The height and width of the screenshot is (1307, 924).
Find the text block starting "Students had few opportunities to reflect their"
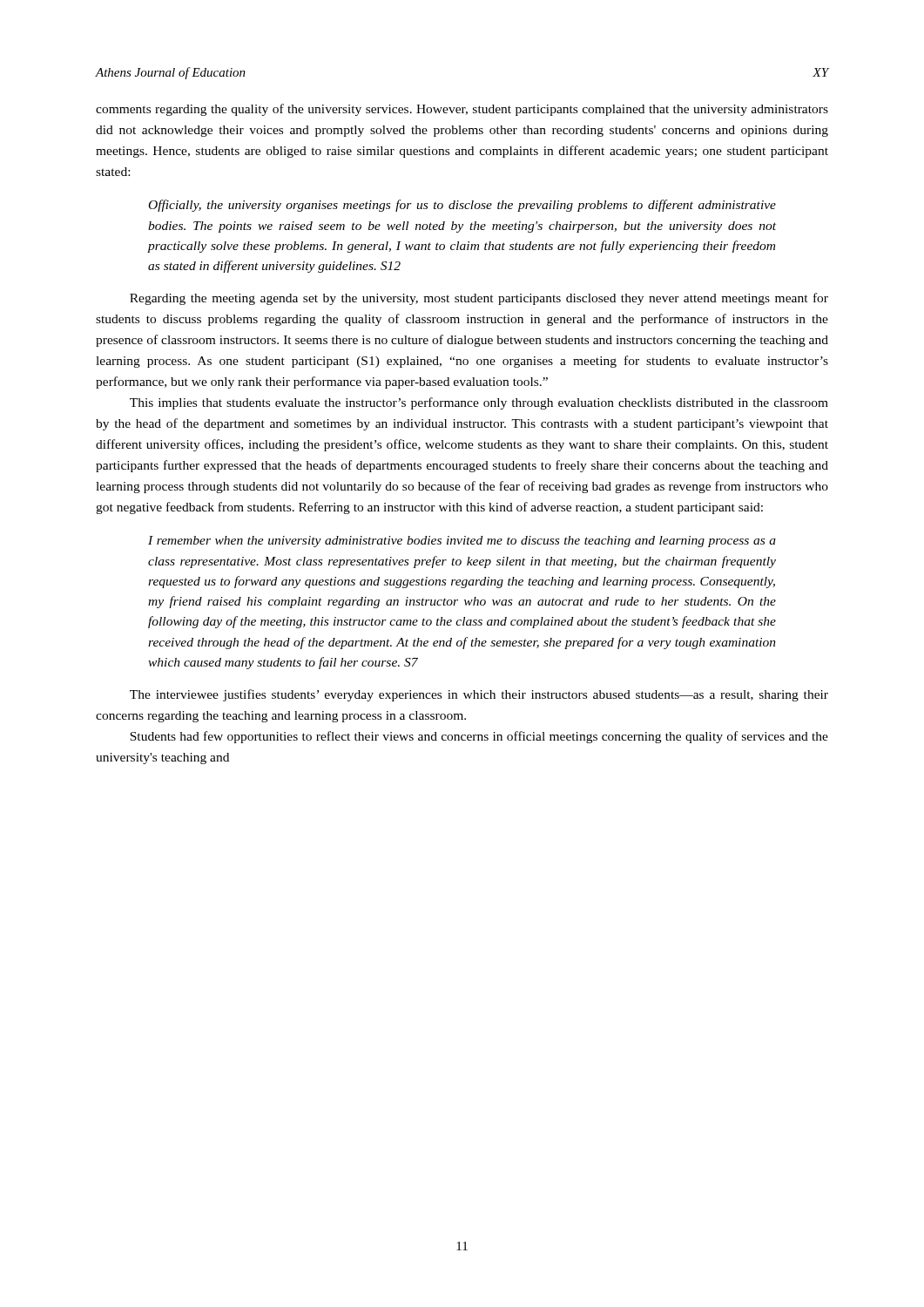(462, 747)
